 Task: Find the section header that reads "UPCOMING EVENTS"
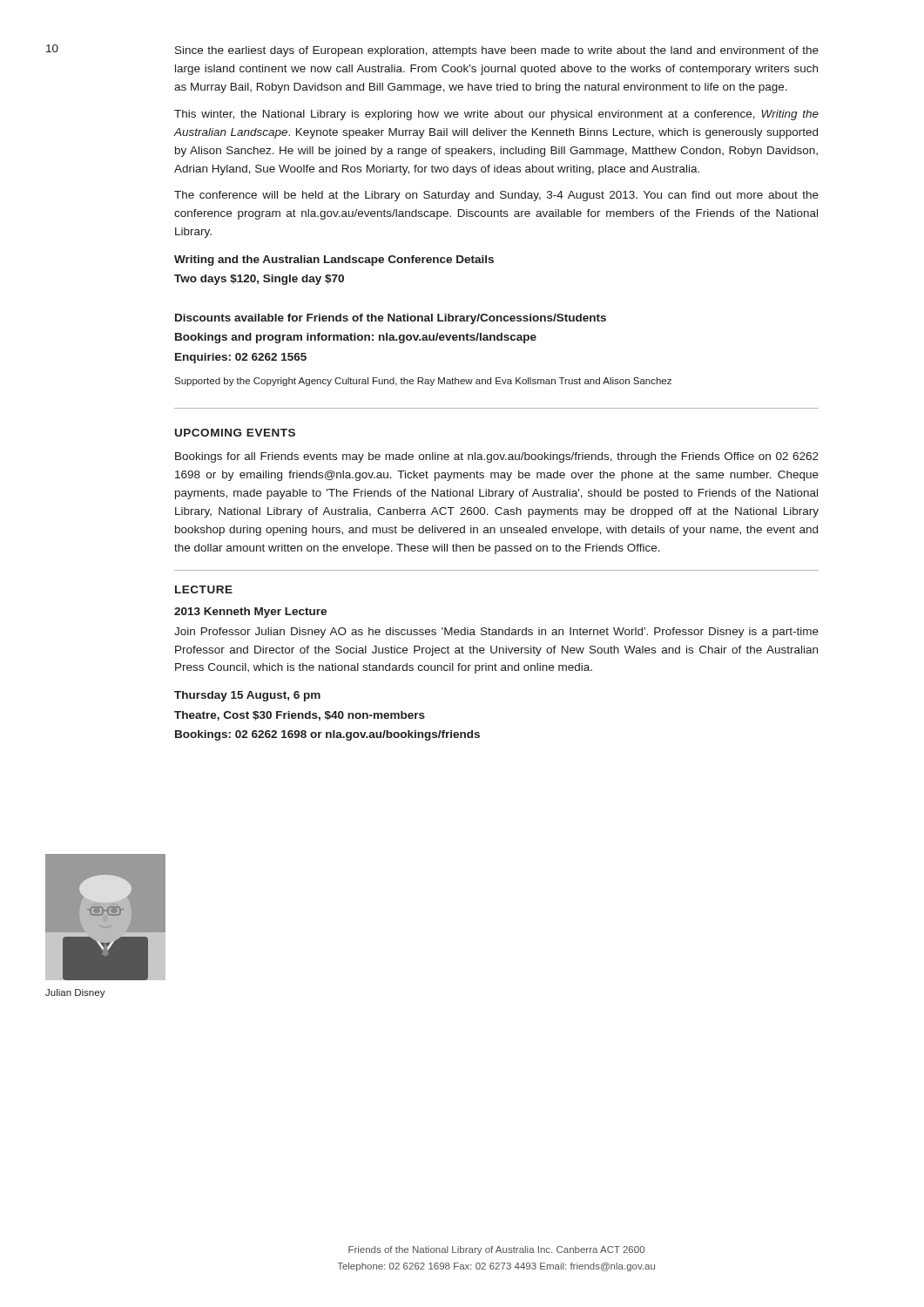point(235,433)
